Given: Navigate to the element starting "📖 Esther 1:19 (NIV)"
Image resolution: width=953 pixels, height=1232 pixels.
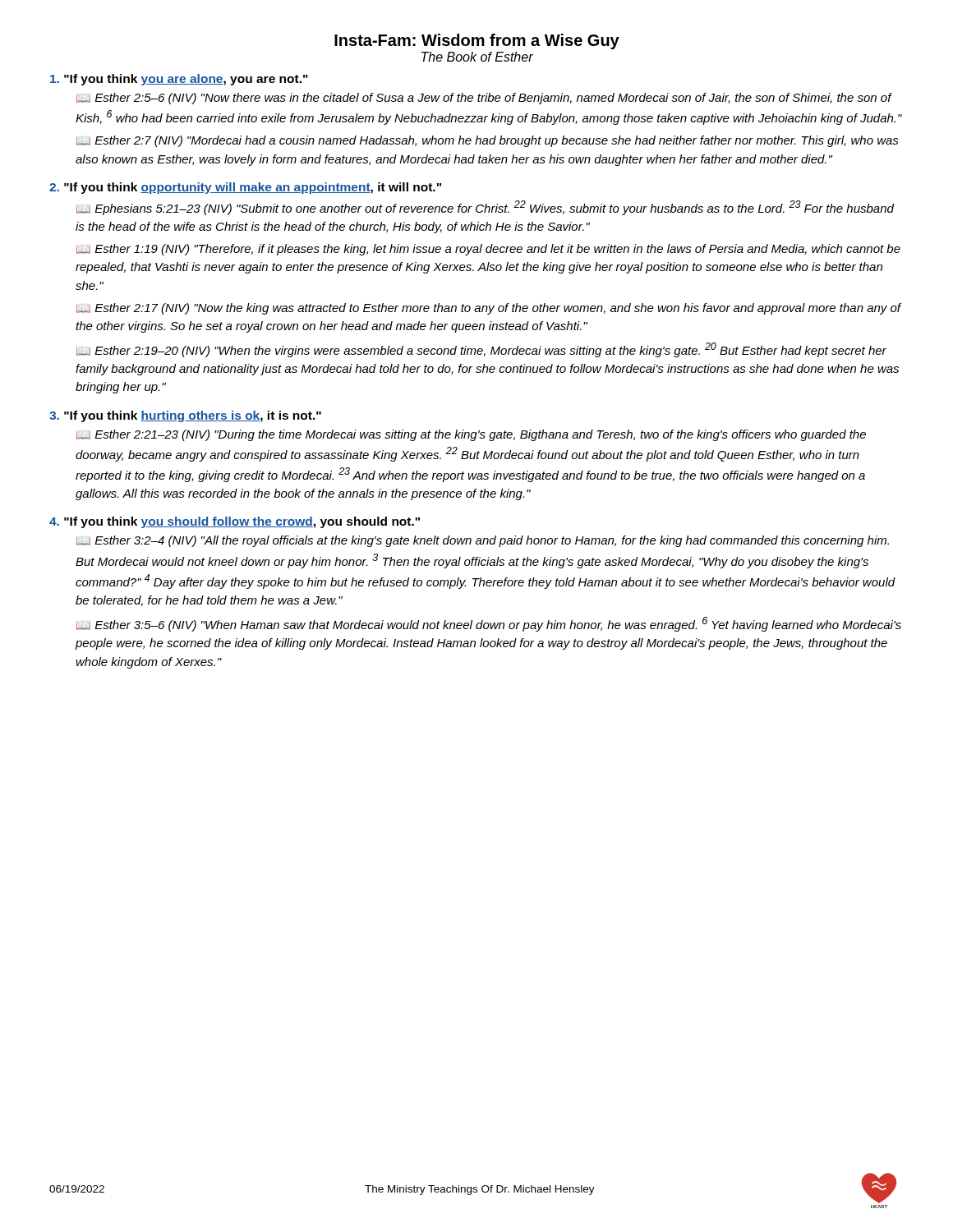Looking at the screenshot, I should [488, 267].
